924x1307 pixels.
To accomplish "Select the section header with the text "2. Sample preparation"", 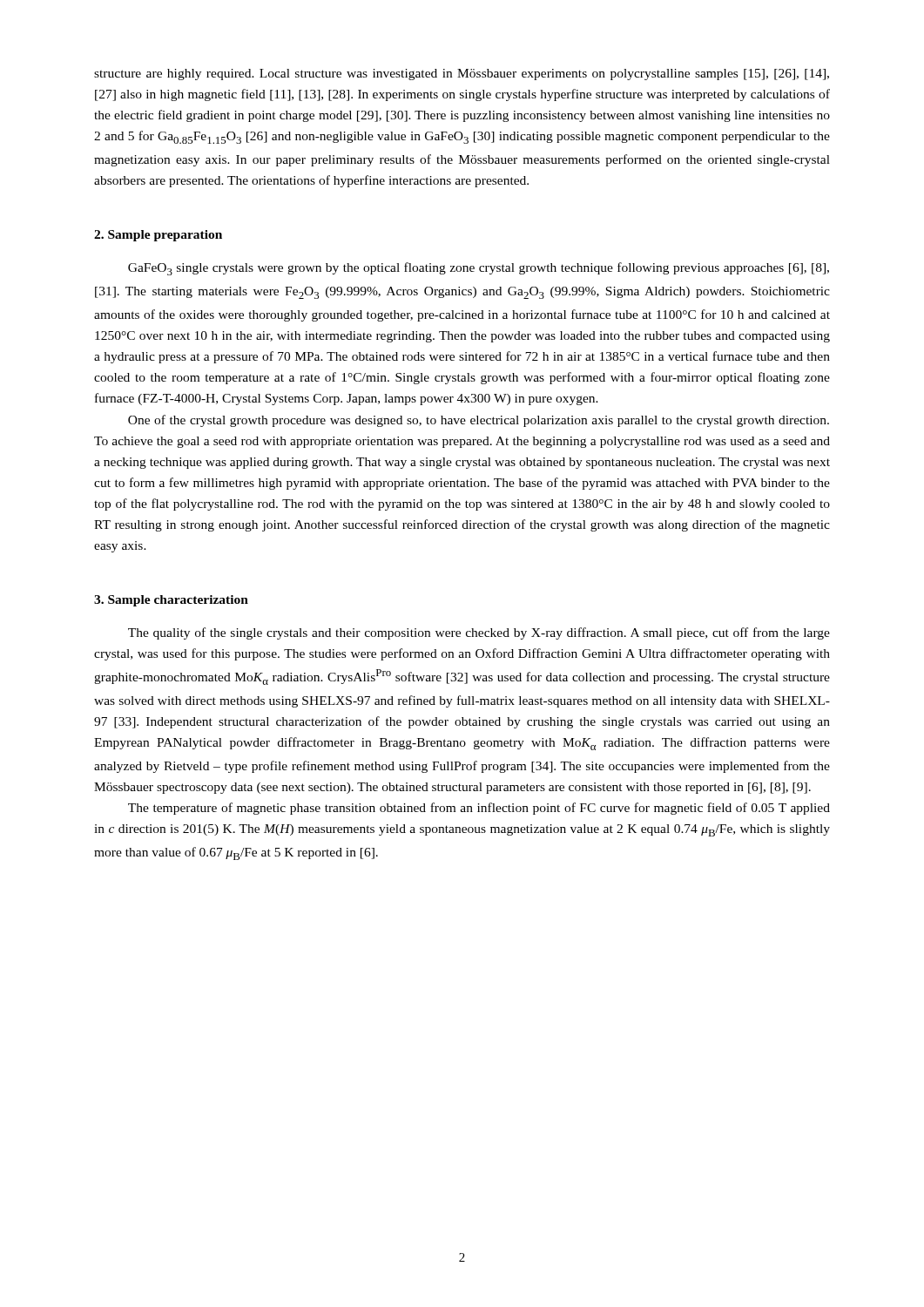I will click(x=158, y=236).
